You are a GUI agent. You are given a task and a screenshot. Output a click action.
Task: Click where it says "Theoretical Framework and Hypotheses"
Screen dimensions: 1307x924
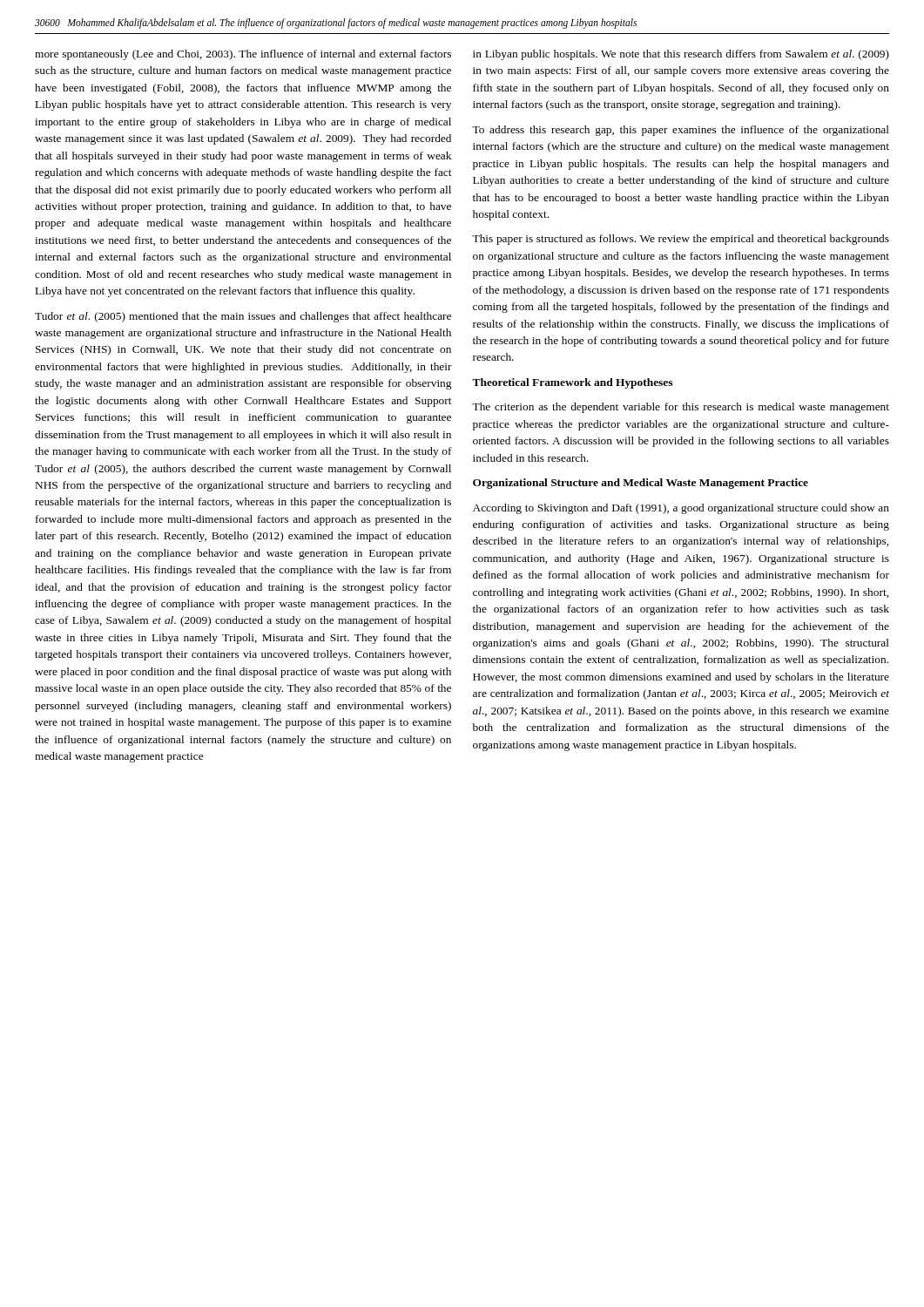click(x=681, y=382)
